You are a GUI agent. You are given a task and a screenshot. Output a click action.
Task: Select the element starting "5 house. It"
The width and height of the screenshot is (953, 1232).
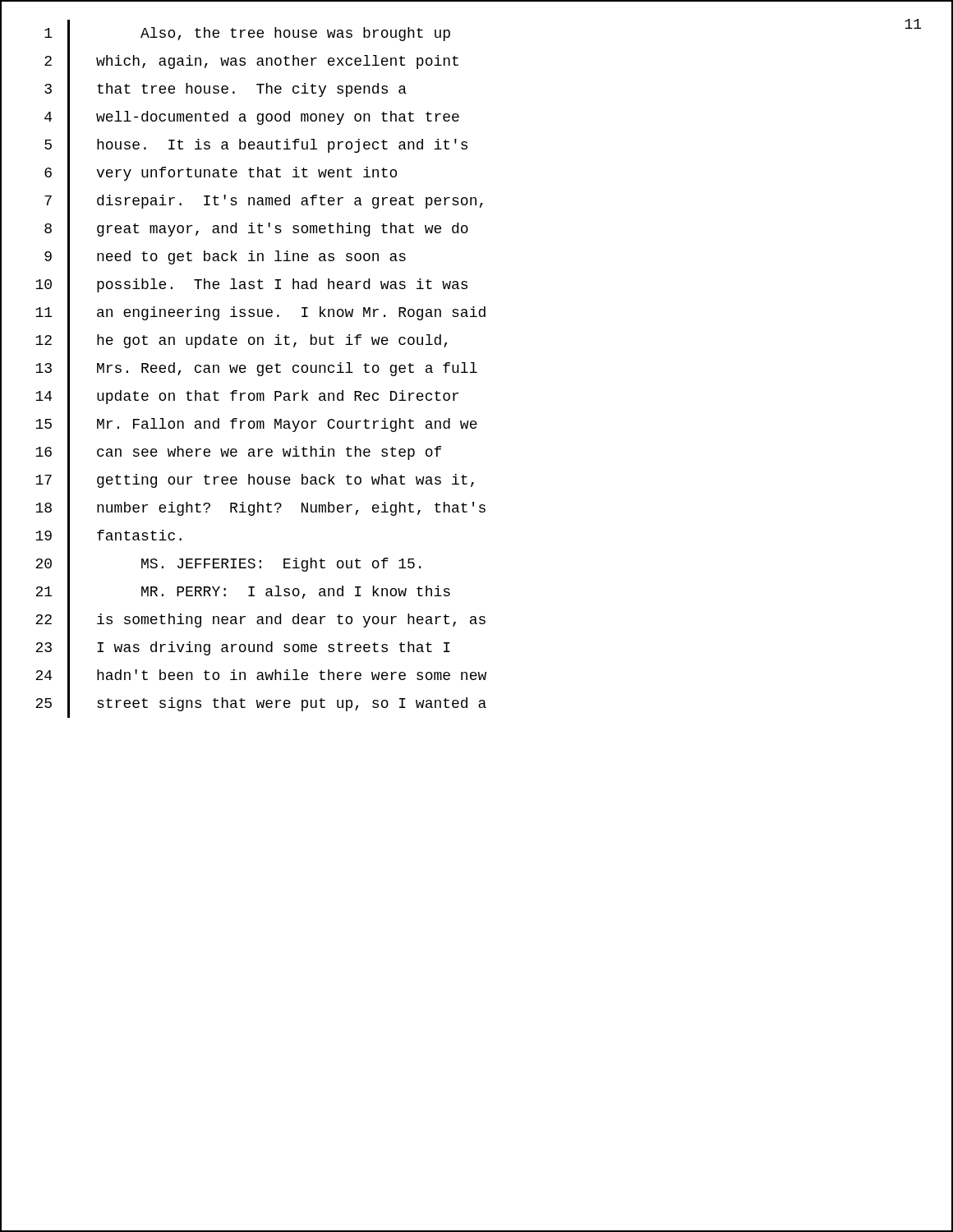(476, 145)
